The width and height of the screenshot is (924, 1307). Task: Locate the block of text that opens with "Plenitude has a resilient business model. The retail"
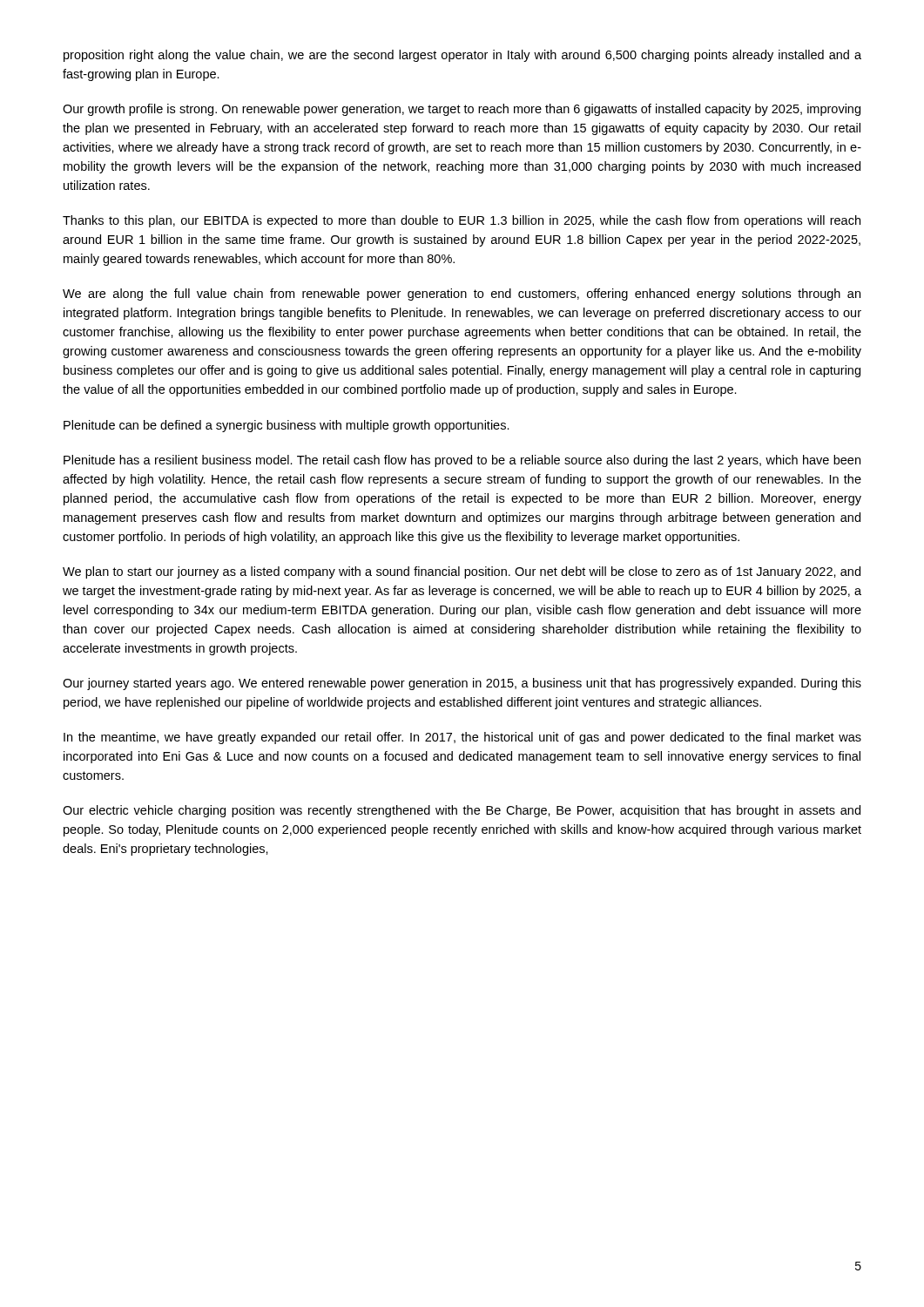[x=462, y=498]
